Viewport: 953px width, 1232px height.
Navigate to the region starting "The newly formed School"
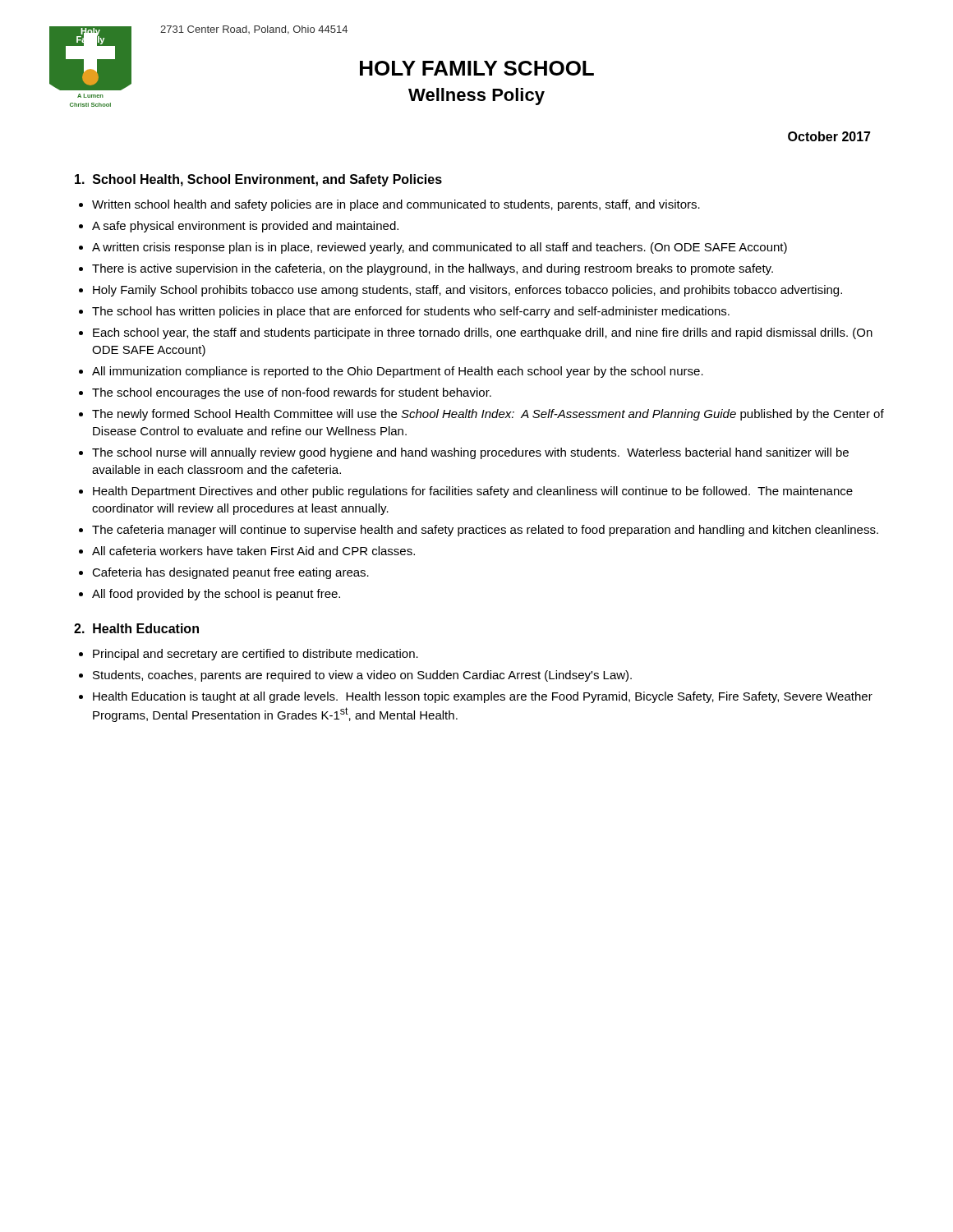pyautogui.click(x=488, y=422)
